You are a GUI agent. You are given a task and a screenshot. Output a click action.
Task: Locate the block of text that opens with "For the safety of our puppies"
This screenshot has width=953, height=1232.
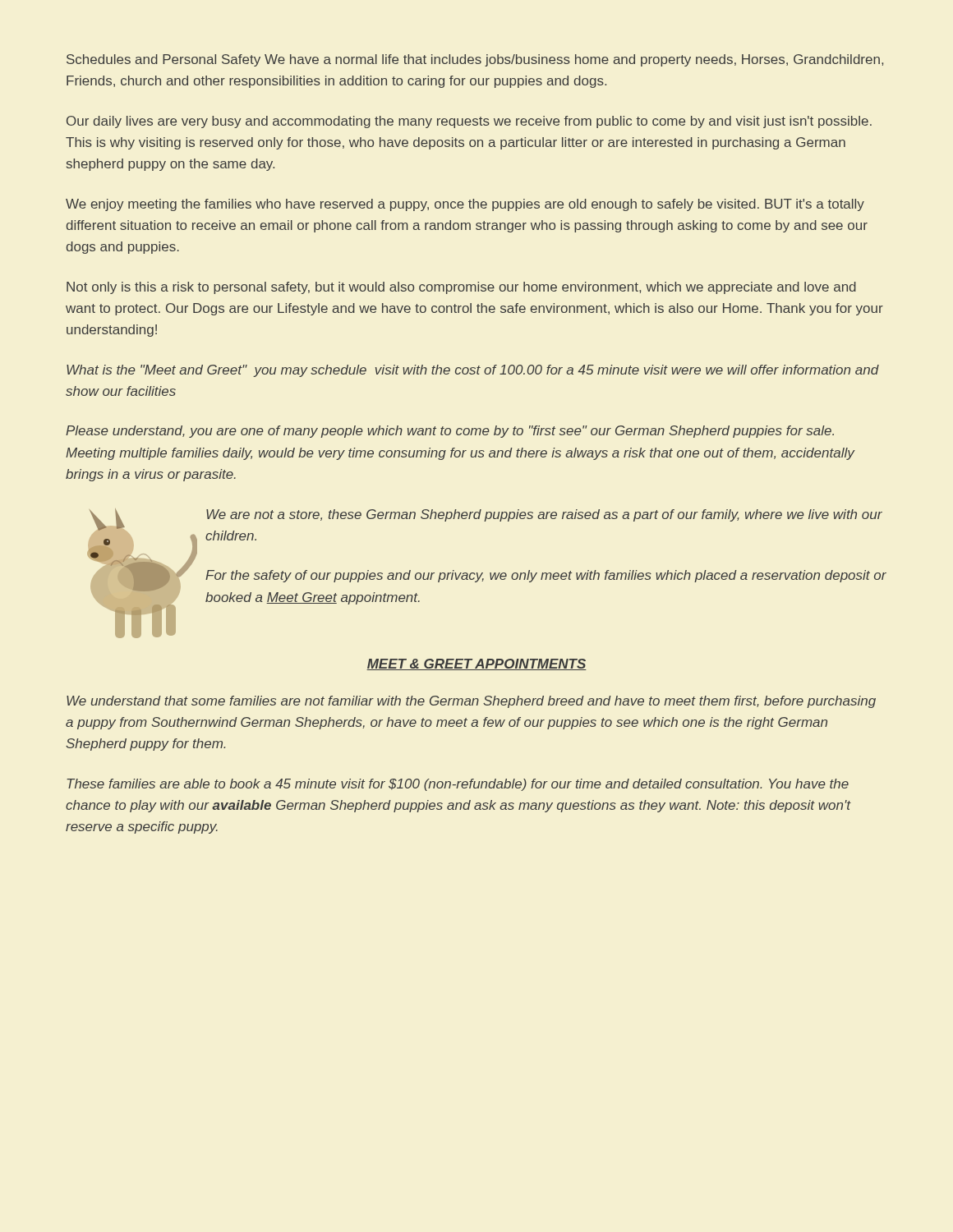point(546,586)
